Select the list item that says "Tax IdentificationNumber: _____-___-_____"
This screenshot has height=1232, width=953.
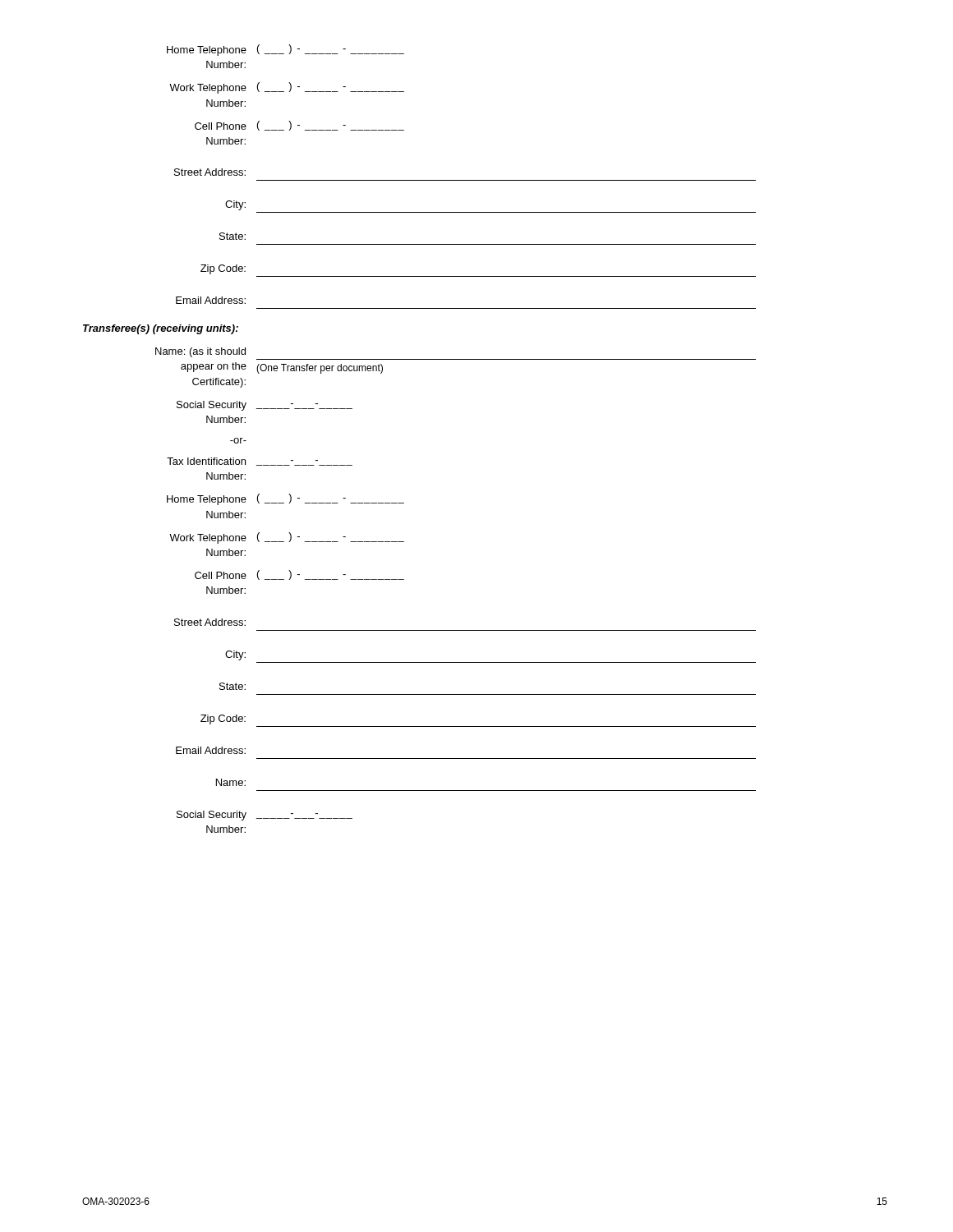click(x=260, y=462)
